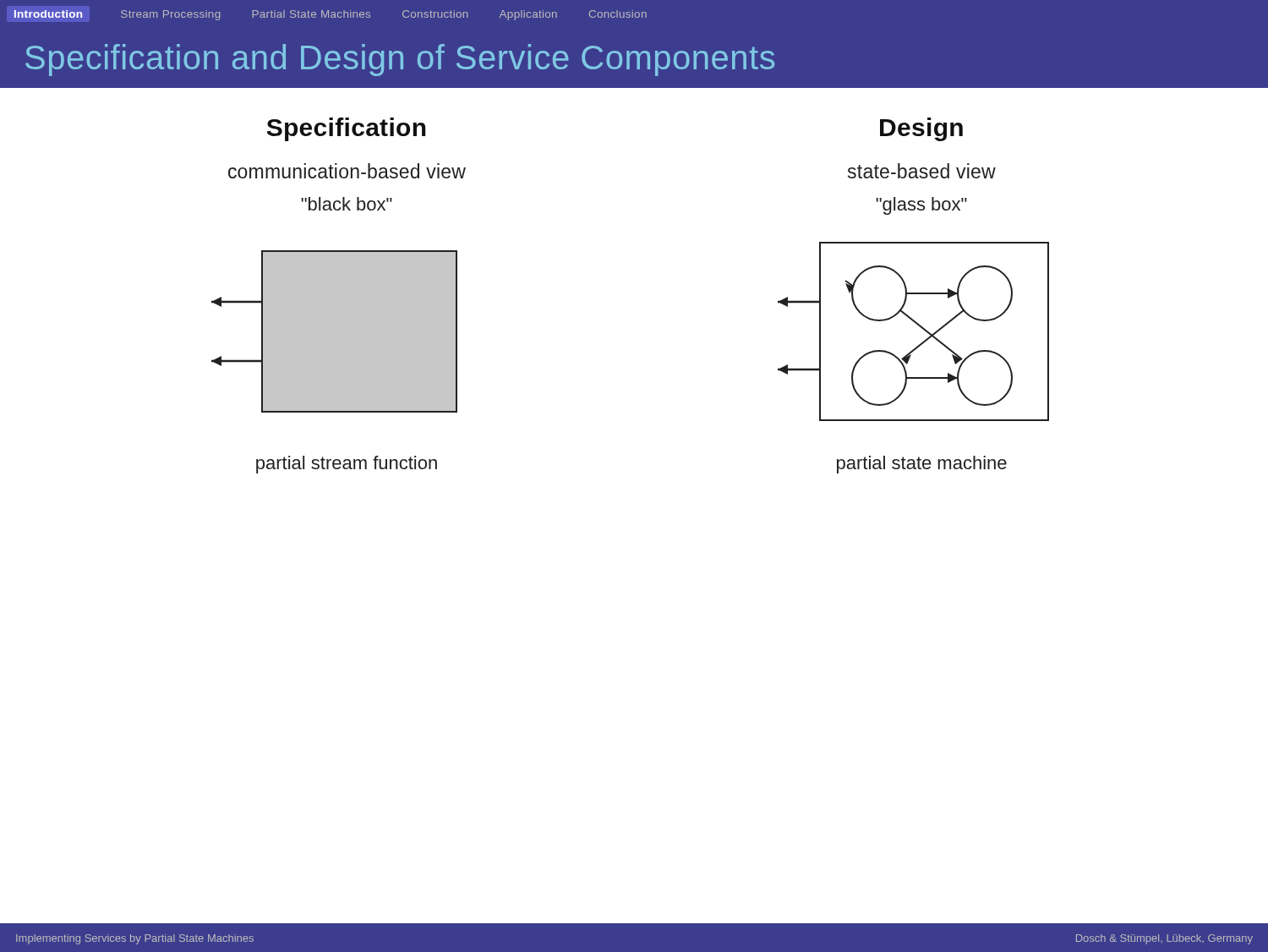Find the text that says ""glass box""
The image size is (1268, 952).
pyautogui.click(x=921, y=204)
